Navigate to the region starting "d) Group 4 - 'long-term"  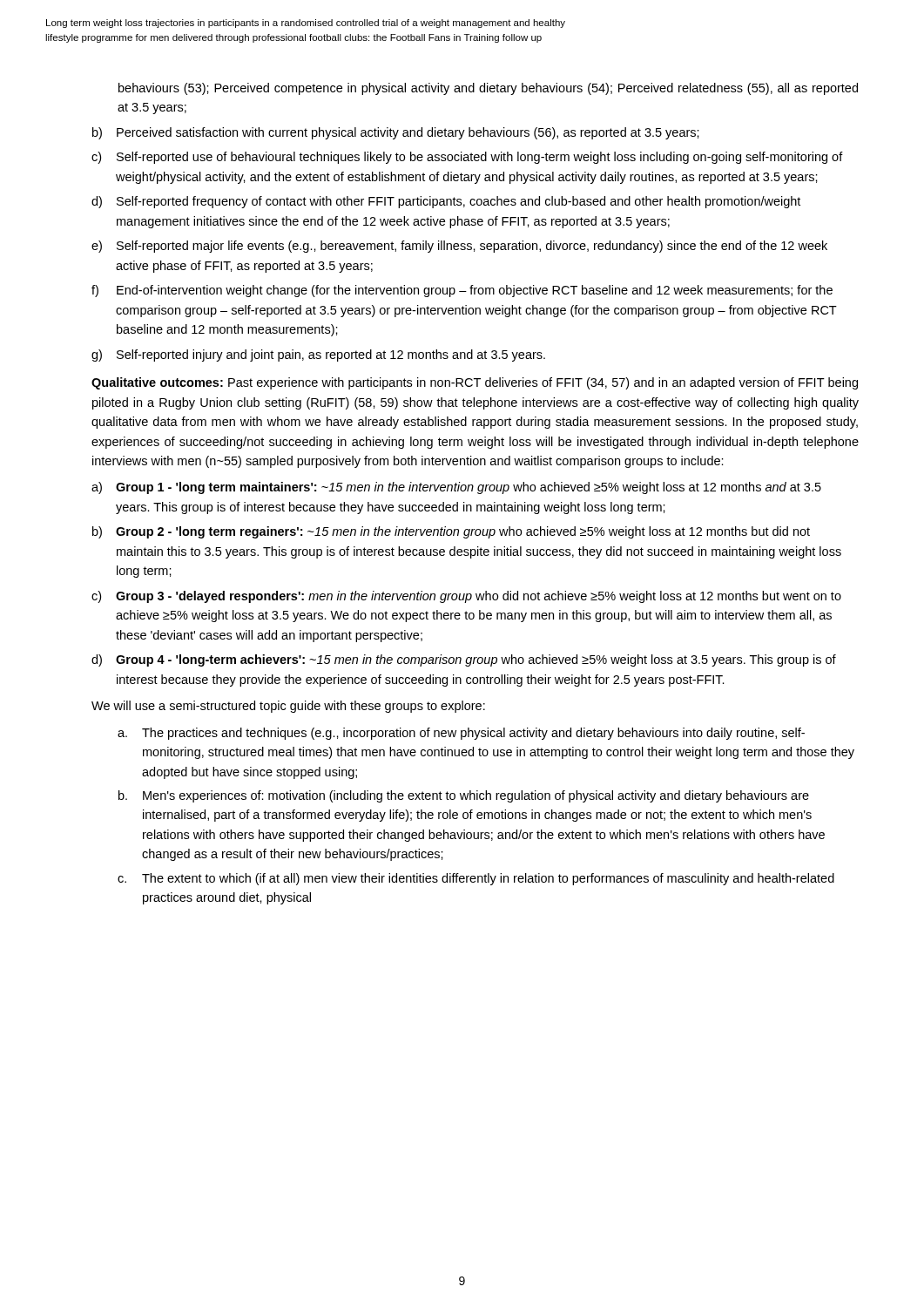[x=475, y=670]
